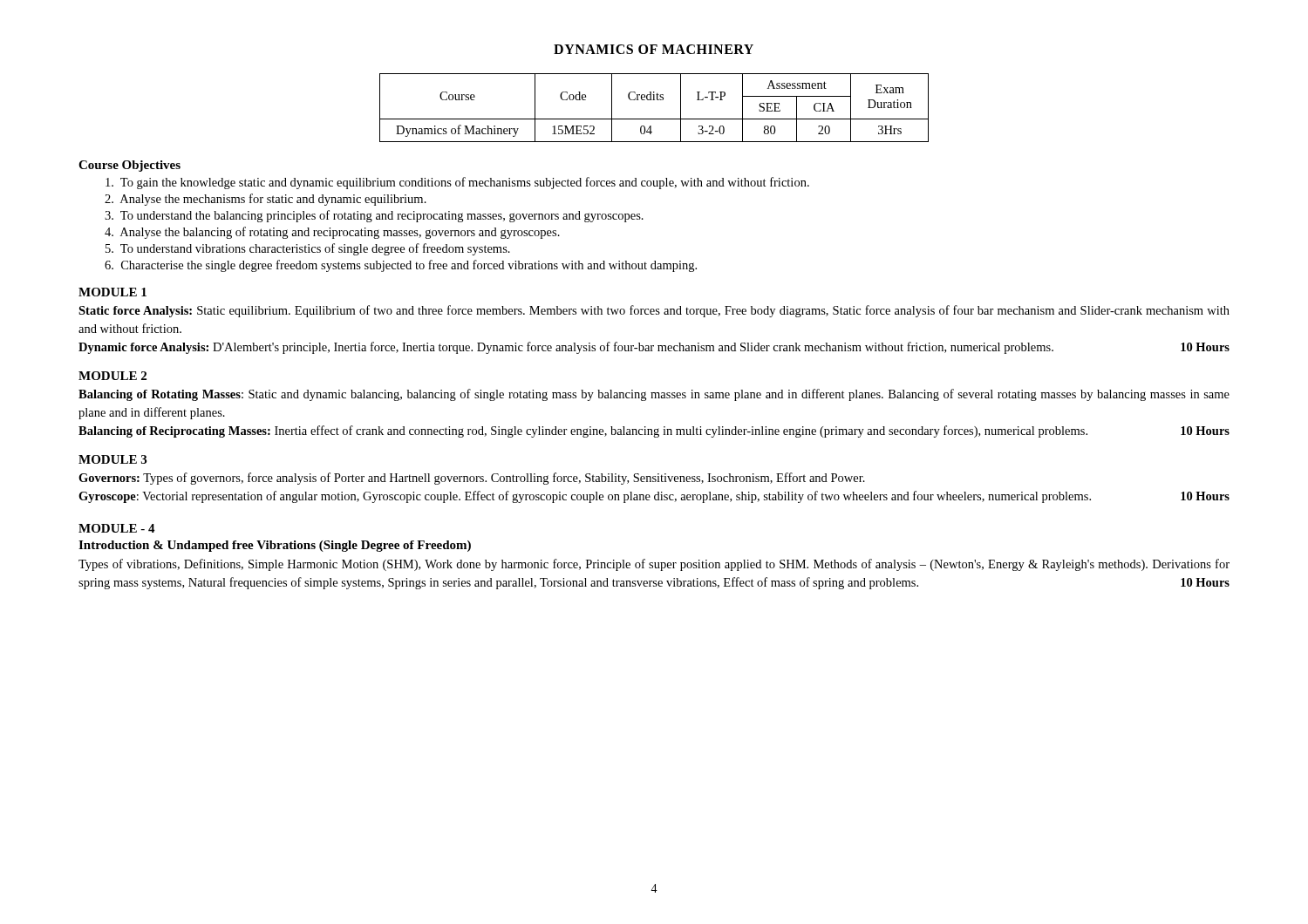Locate the passage starting "2. Analyse the mechanisms for static and dynamic"
Screen dimensions: 924x1308
pyautogui.click(x=266, y=199)
